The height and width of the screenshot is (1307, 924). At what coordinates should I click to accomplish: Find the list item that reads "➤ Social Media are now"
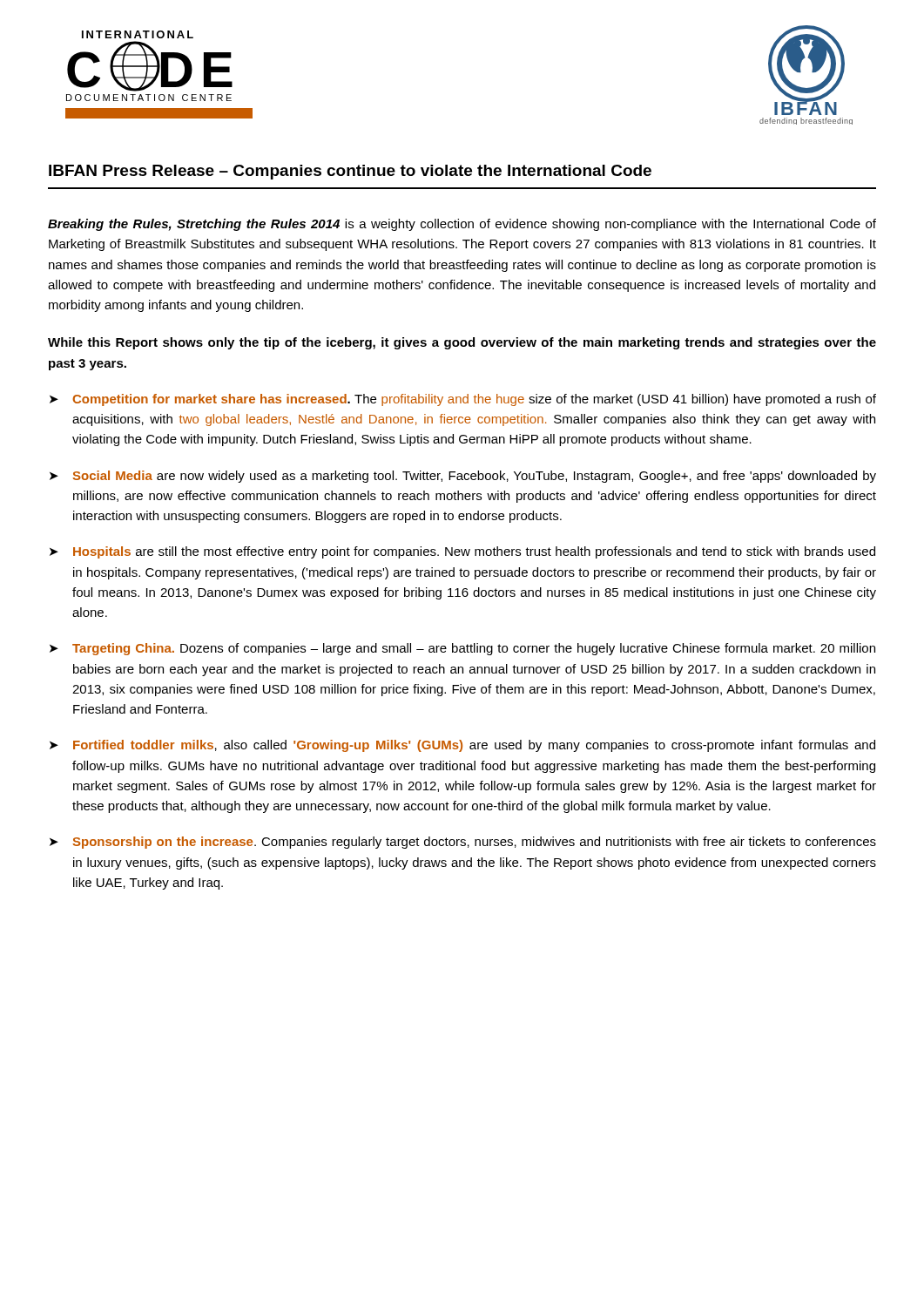[x=462, y=495]
